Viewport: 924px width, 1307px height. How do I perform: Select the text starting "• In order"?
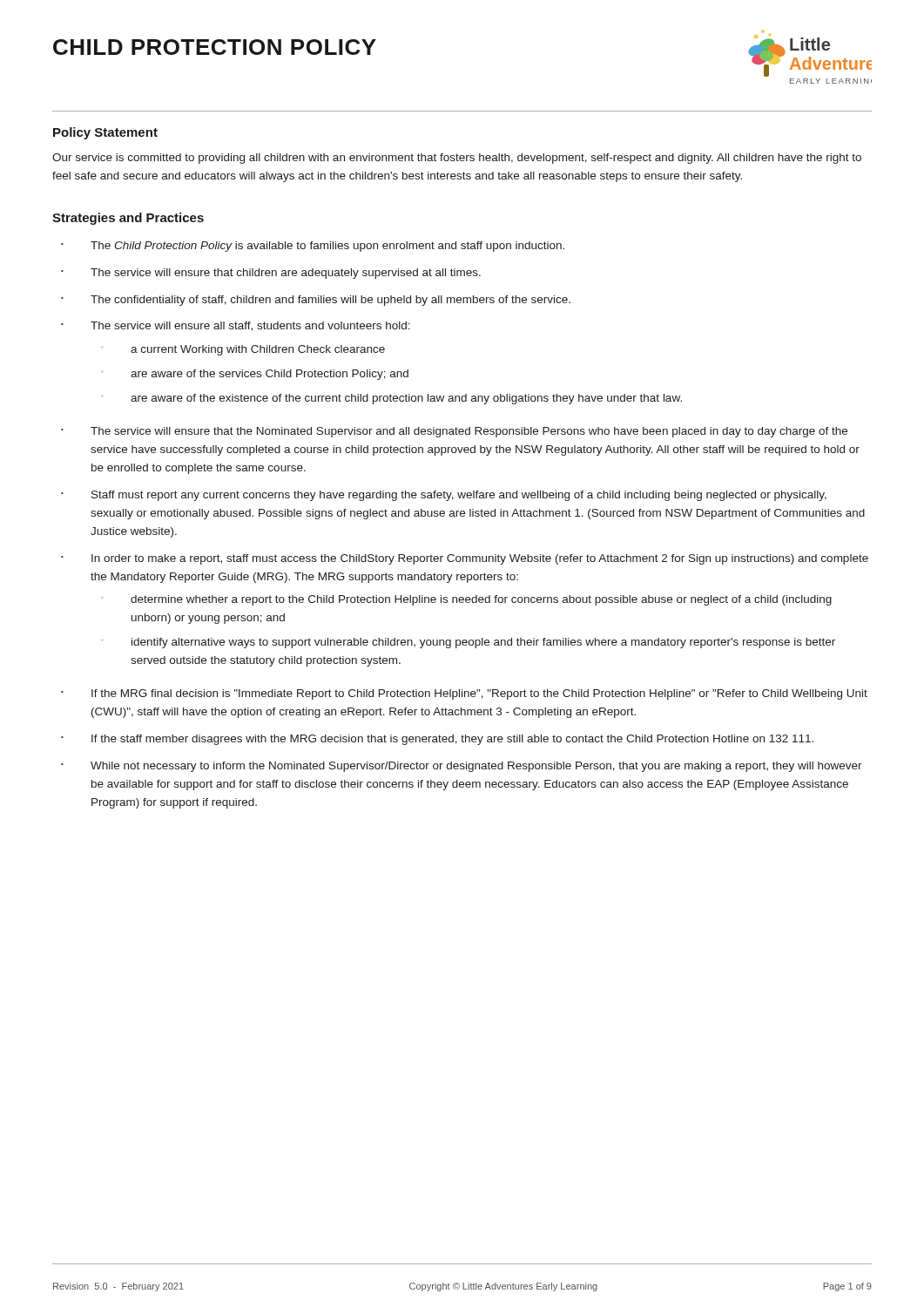pos(462,613)
